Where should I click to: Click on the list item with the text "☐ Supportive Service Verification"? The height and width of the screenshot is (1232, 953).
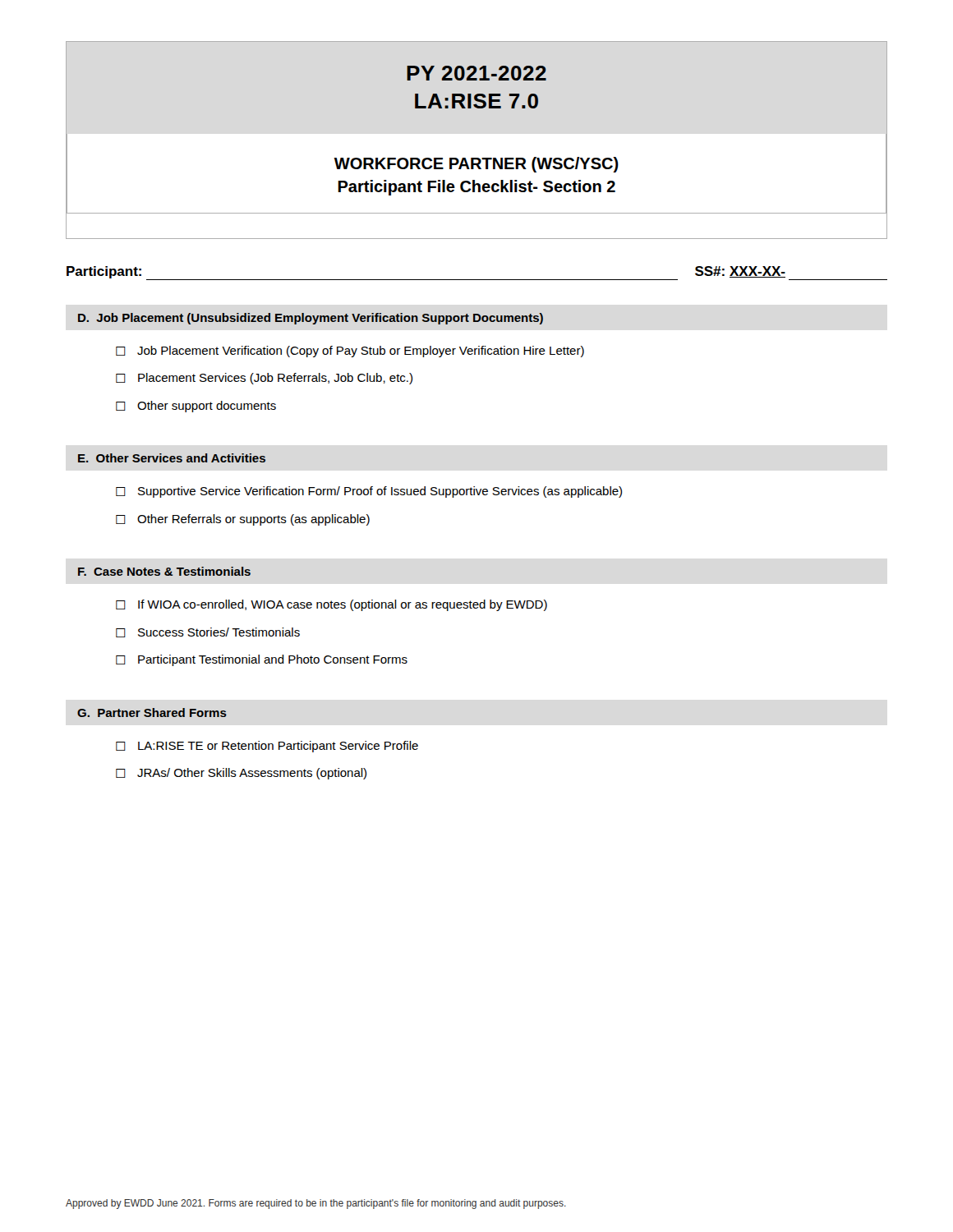click(x=369, y=492)
